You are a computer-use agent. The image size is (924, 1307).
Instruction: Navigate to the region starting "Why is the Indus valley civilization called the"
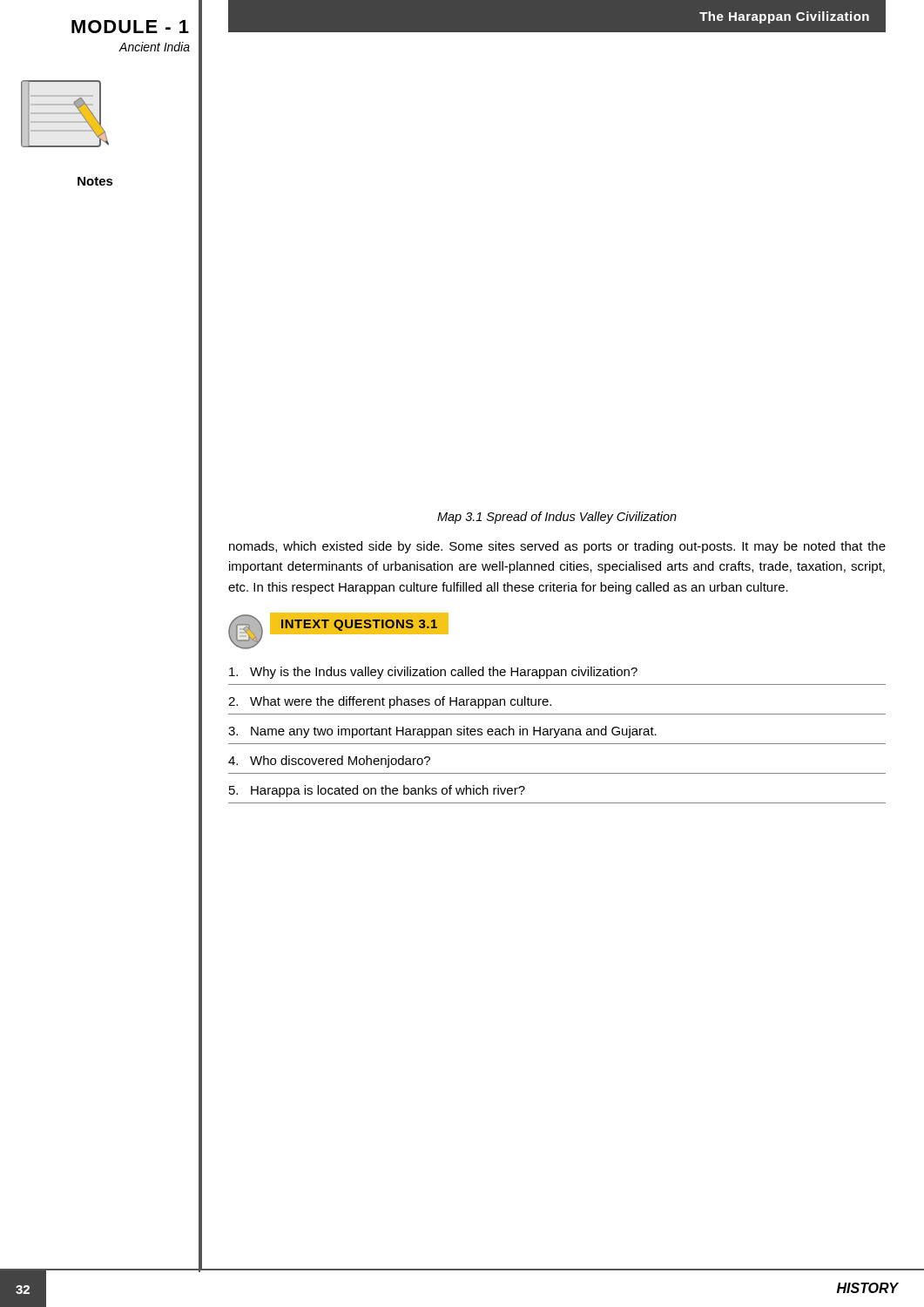[x=557, y=674]
